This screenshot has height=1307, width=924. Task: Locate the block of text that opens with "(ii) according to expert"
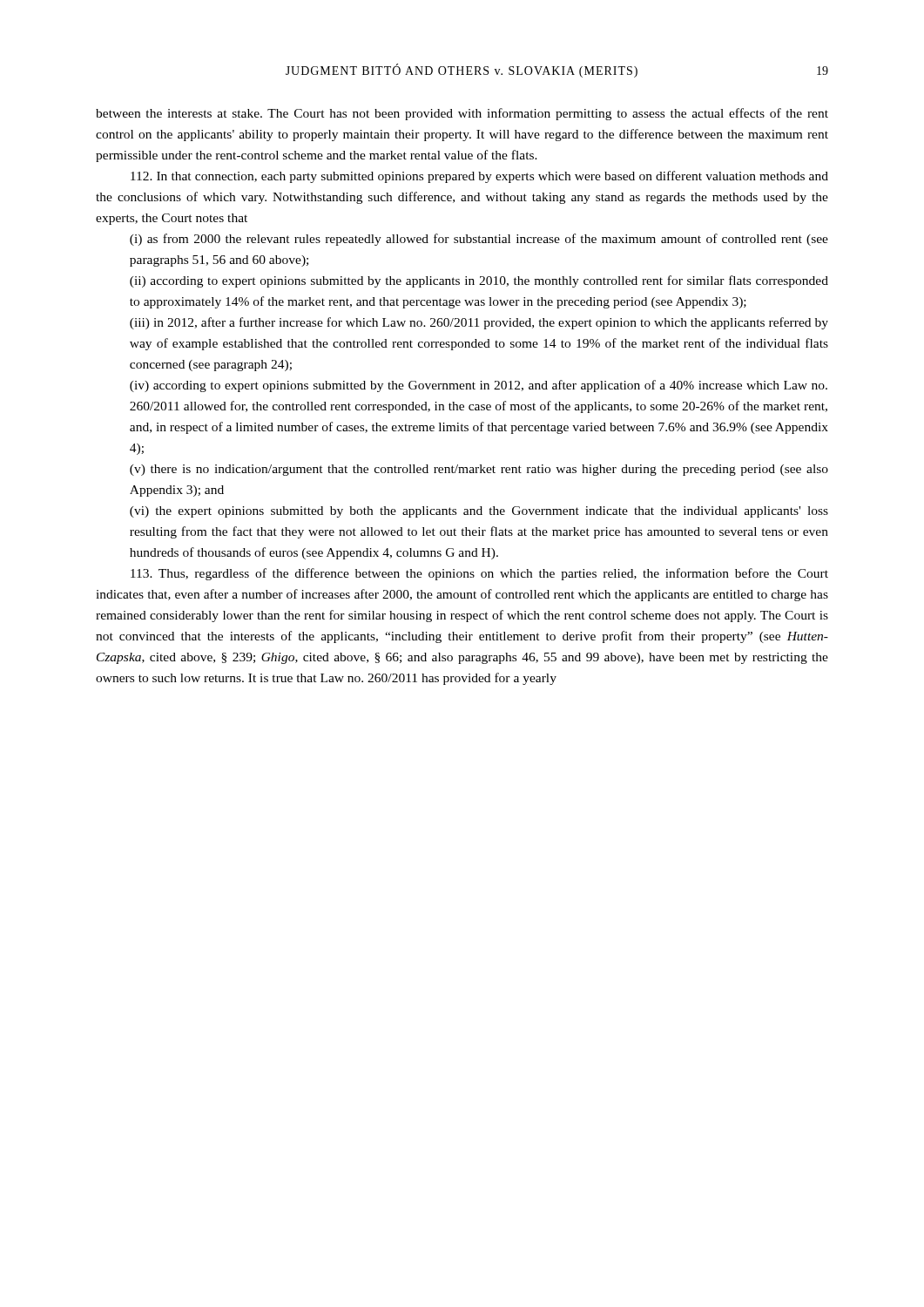pos(479,291)
